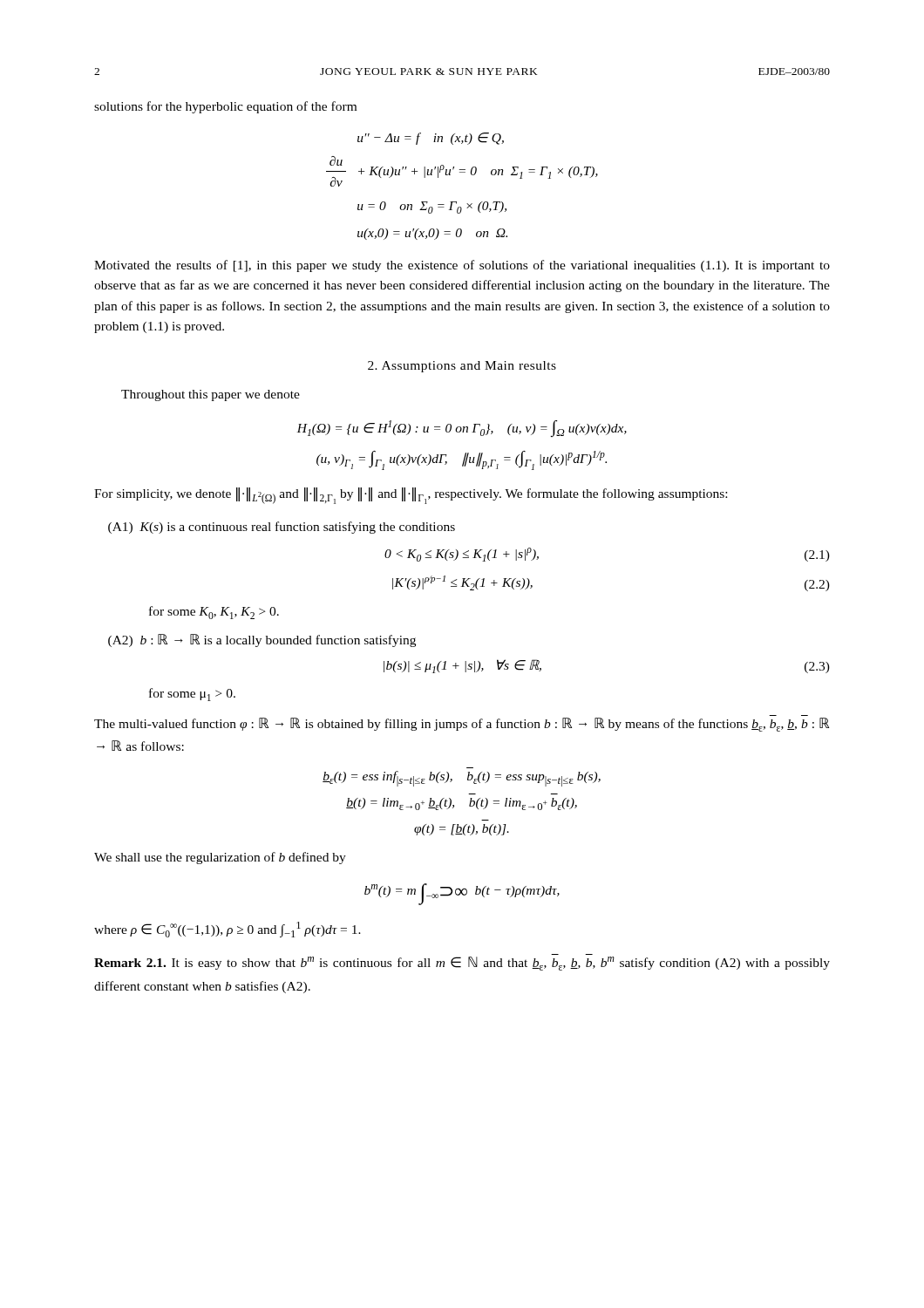Viewport: 924px width, 1308px height.
Task: Point to the passage starting "0 < K0 ≤ K(s)"
Action: pos(462,554)
